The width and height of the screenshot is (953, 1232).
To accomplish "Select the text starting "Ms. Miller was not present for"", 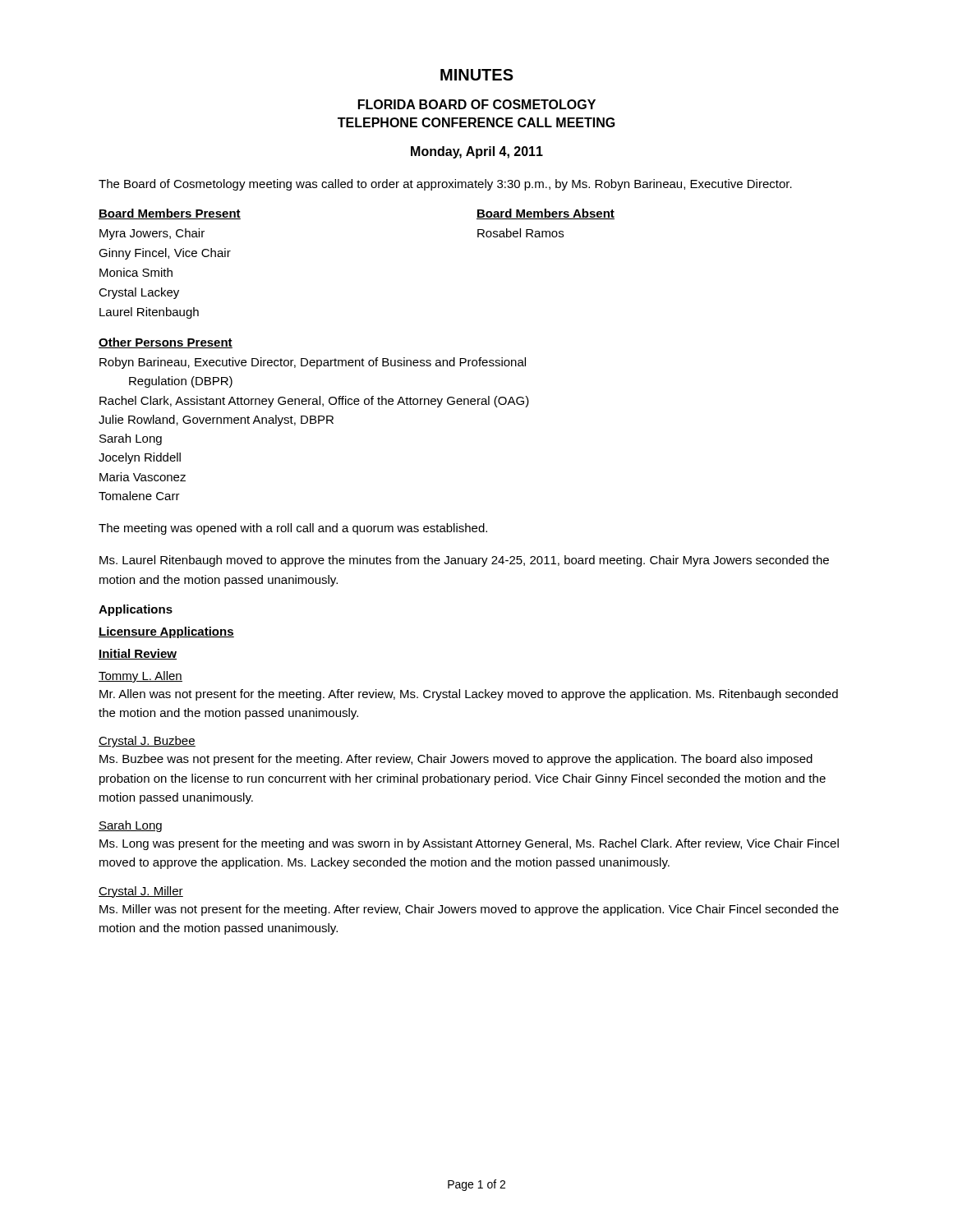I will point(469,918).
